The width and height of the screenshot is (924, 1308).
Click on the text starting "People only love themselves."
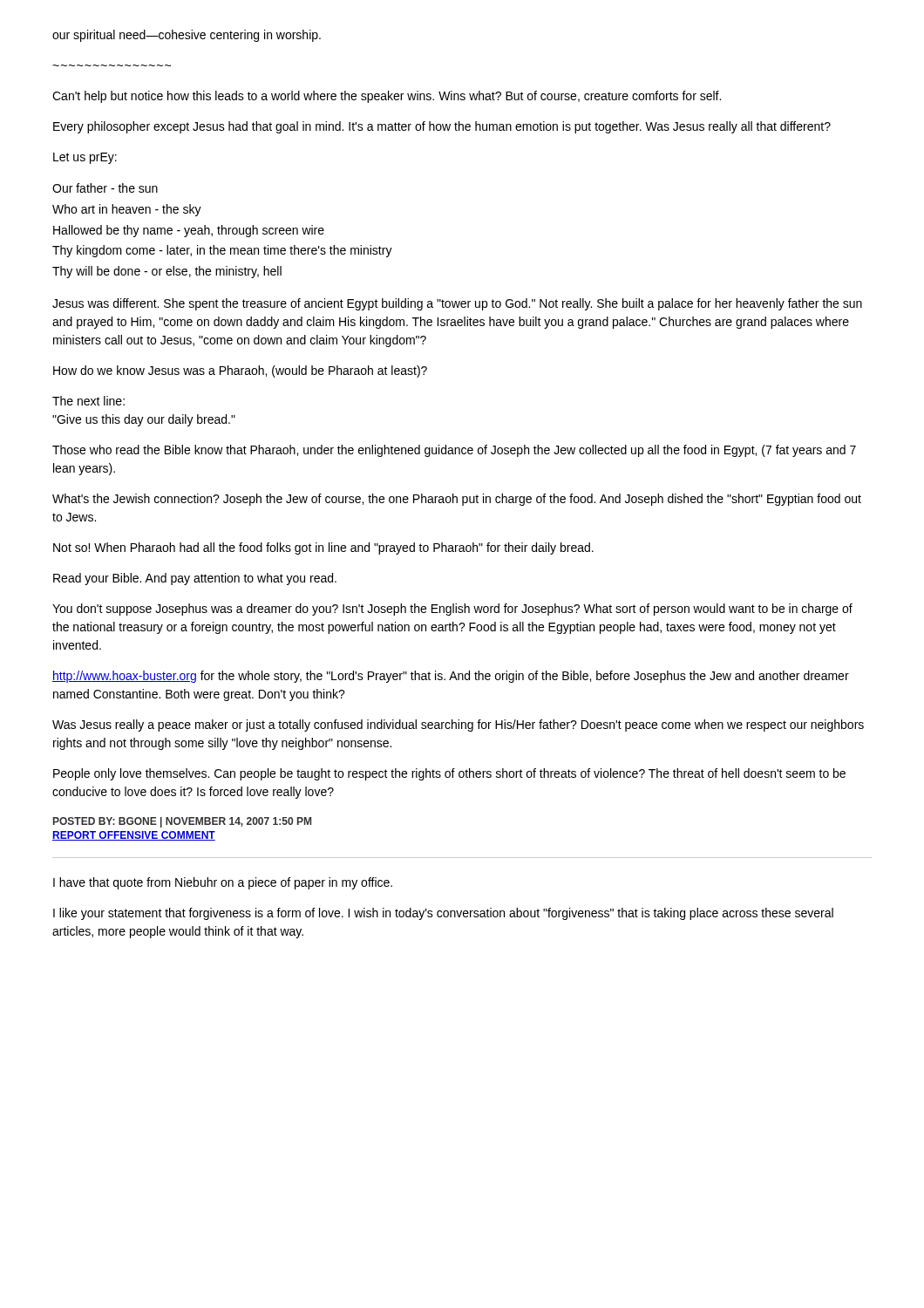449,783
